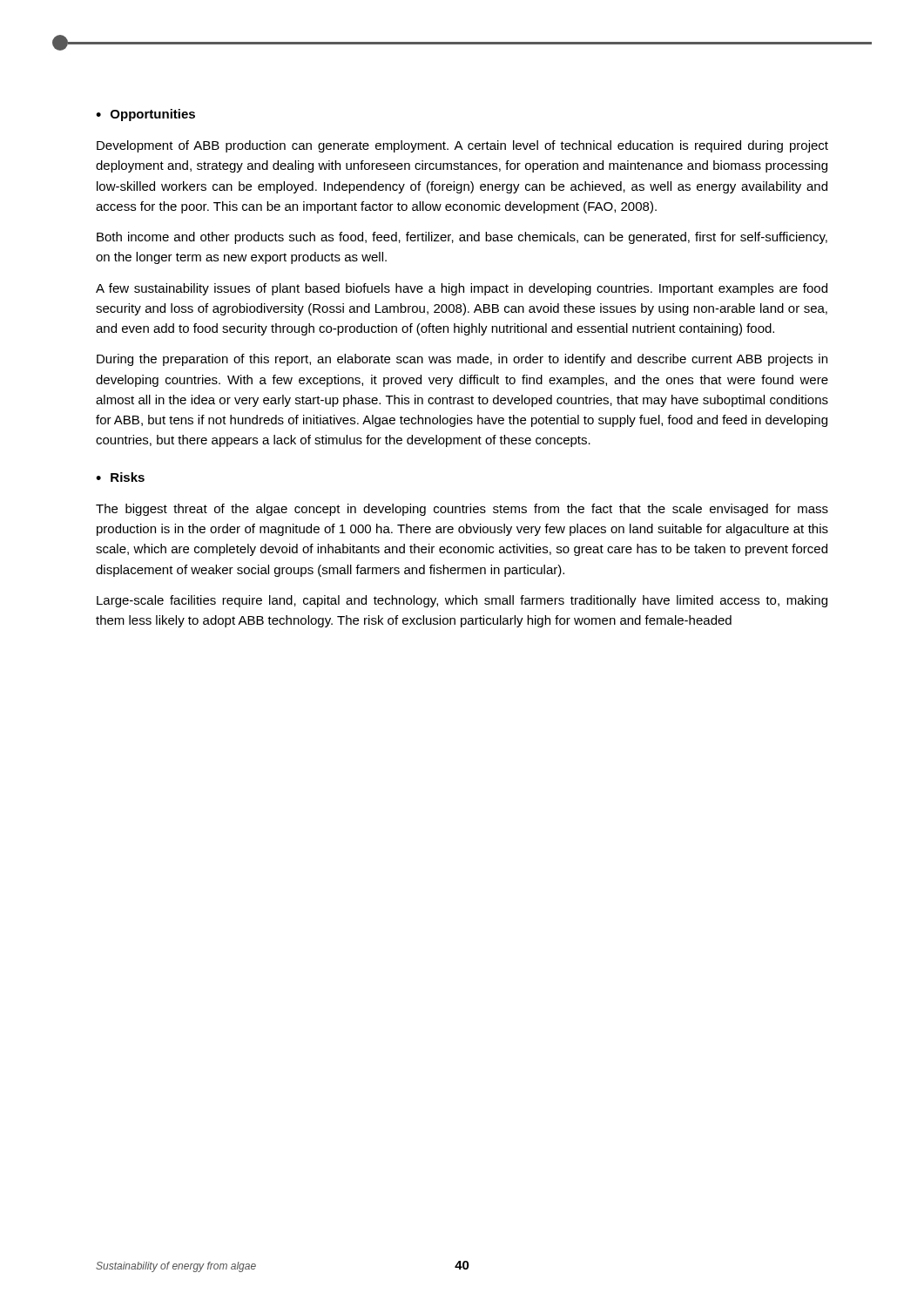924x1307 pixels.
Task: Locate the text block starting "The biggest threat of the algae concept"
Action: (462, 539)
